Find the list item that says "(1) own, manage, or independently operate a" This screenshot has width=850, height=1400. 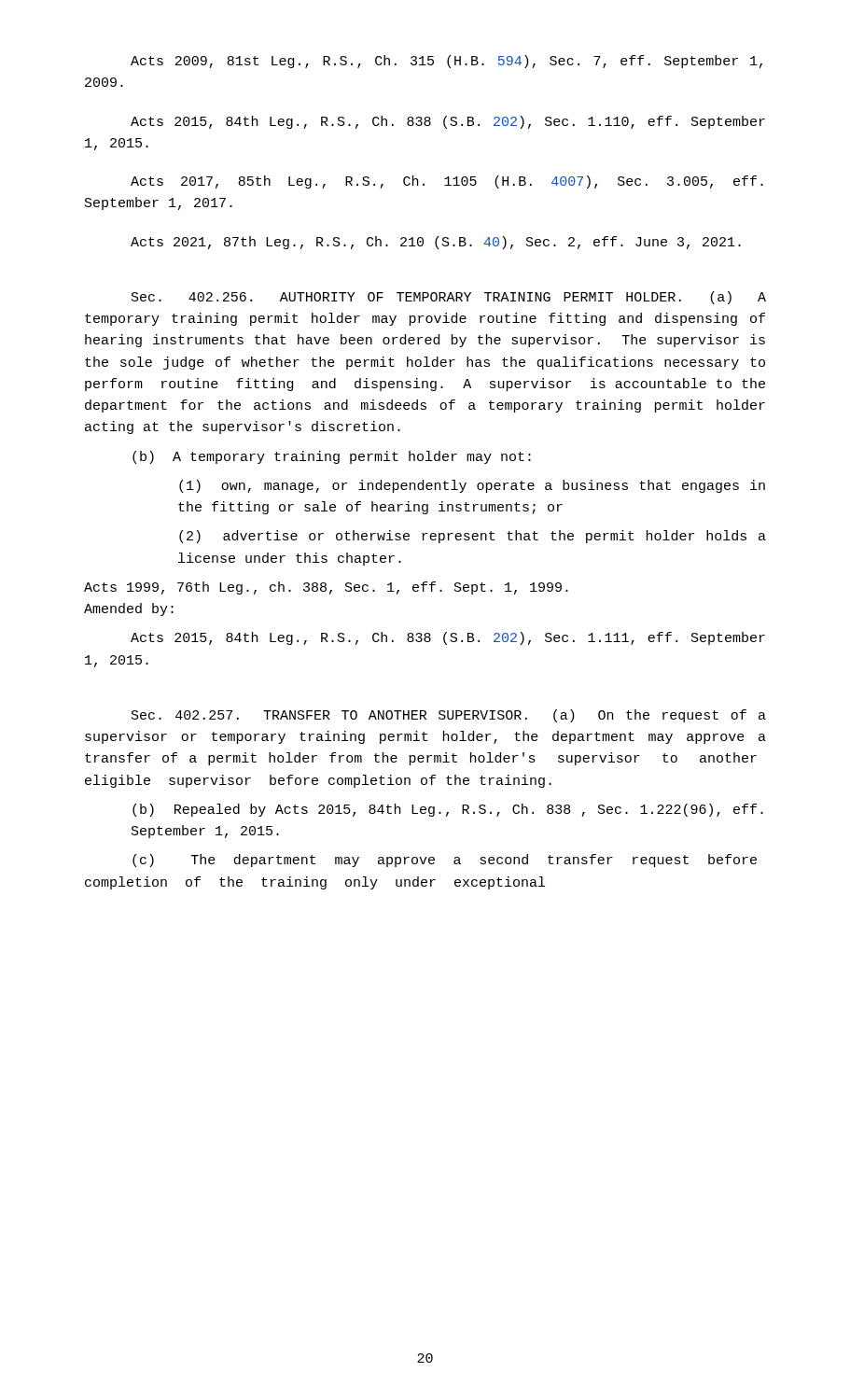(x=472, y=497)
